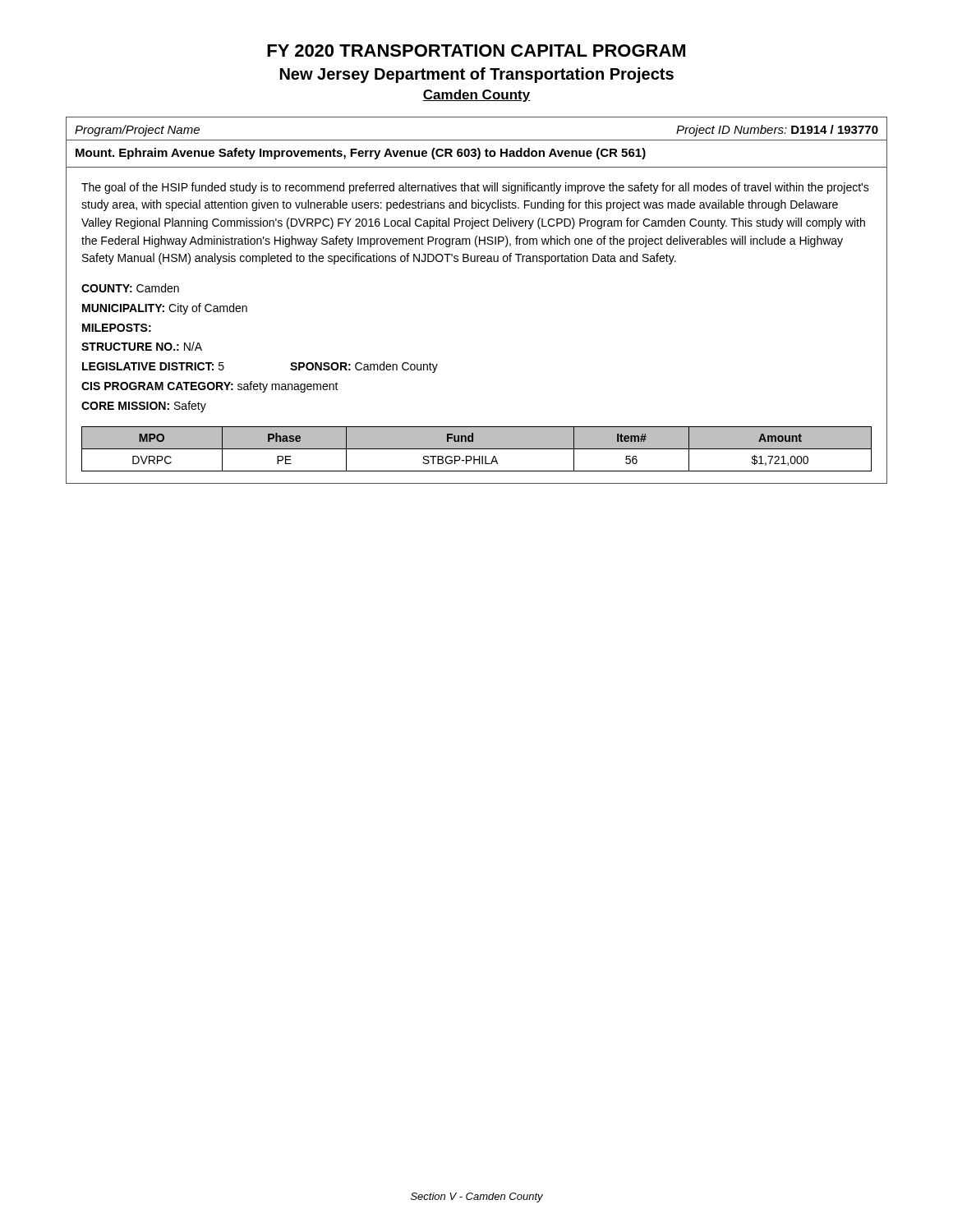Click where it says "SPONSOR: Camden County"
953x1232 pixels.
tap(364, 367)
